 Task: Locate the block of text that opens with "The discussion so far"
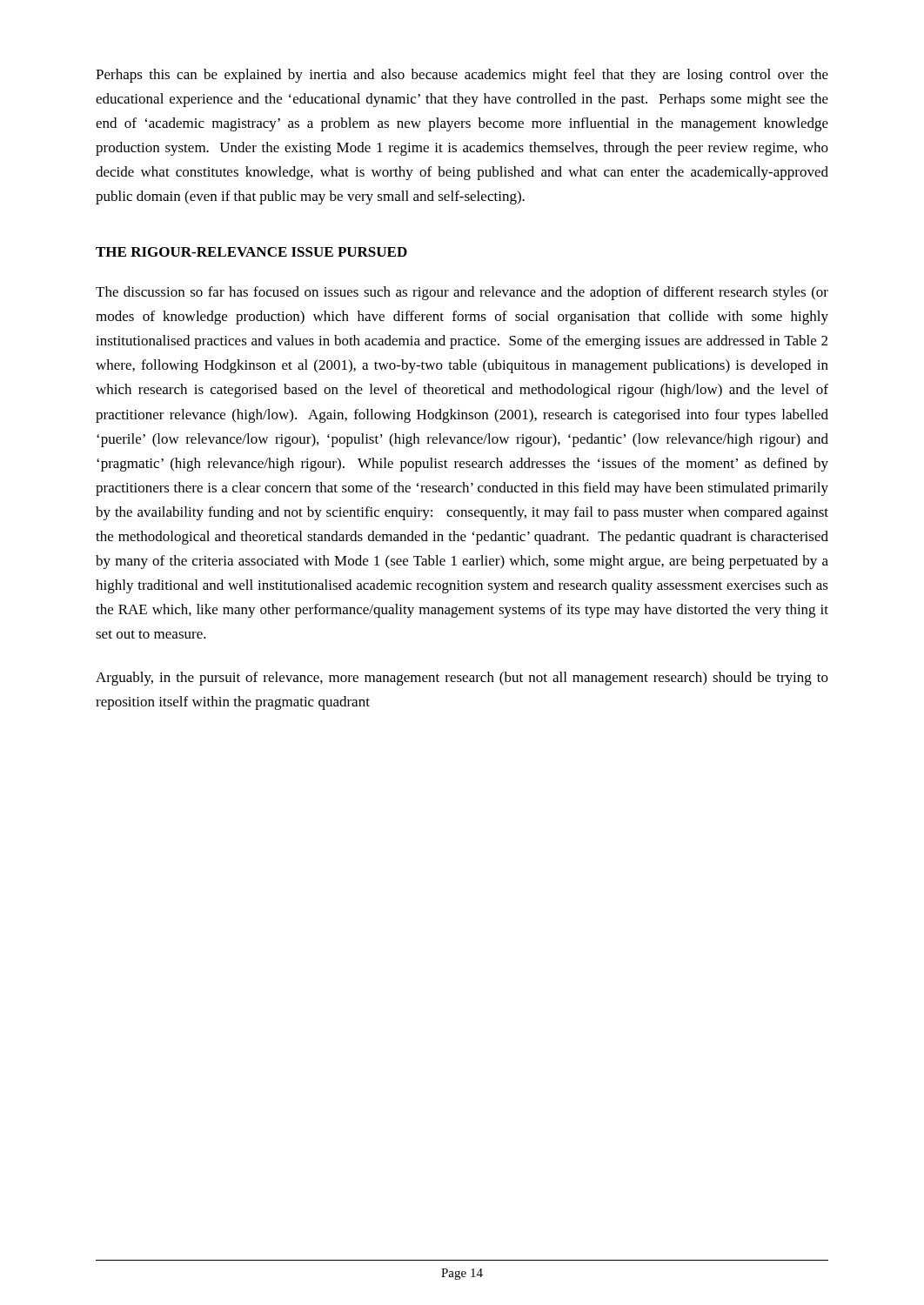click(462, 463)
